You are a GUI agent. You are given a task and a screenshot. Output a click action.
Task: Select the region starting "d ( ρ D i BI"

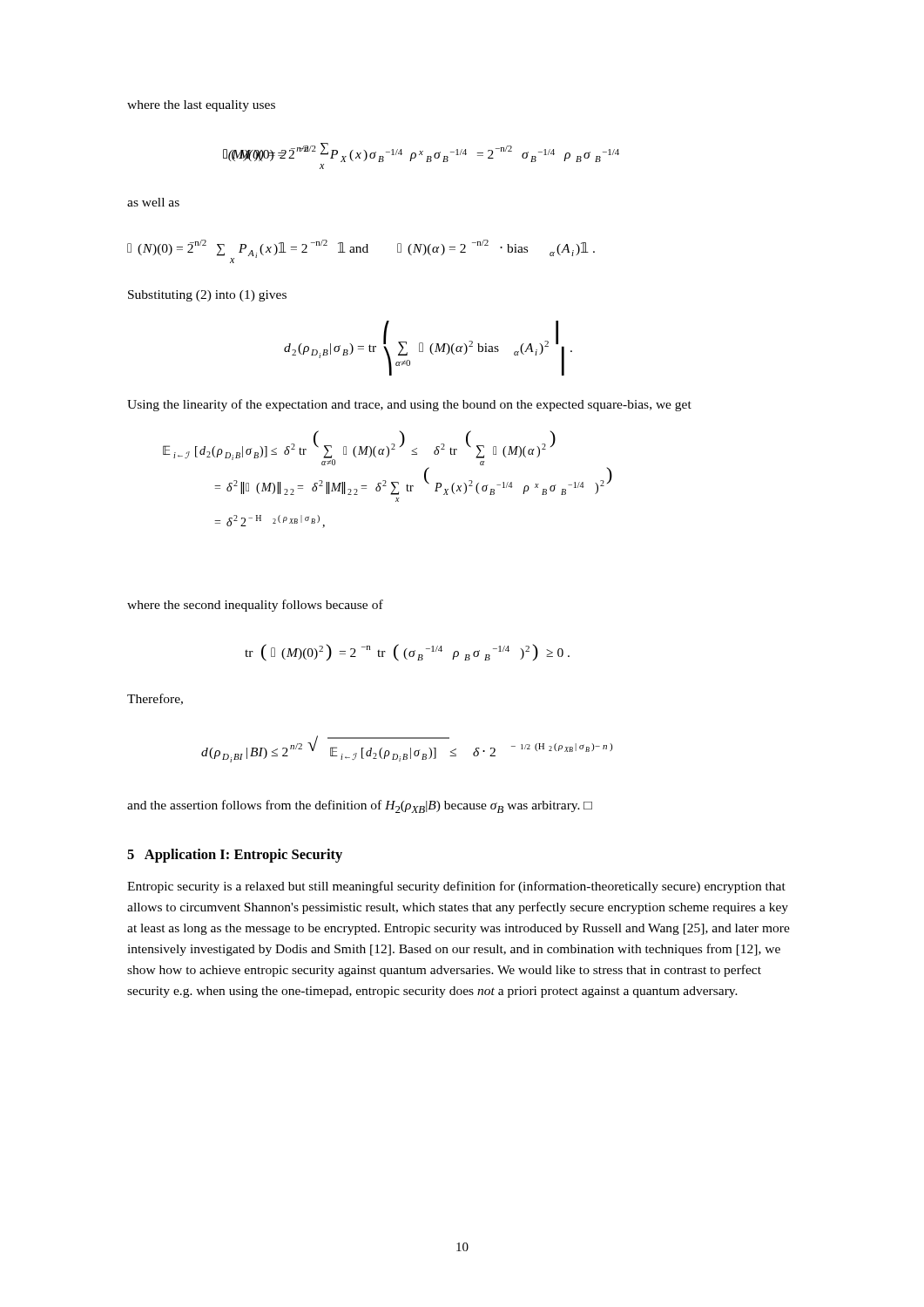[x=462, y=752]
